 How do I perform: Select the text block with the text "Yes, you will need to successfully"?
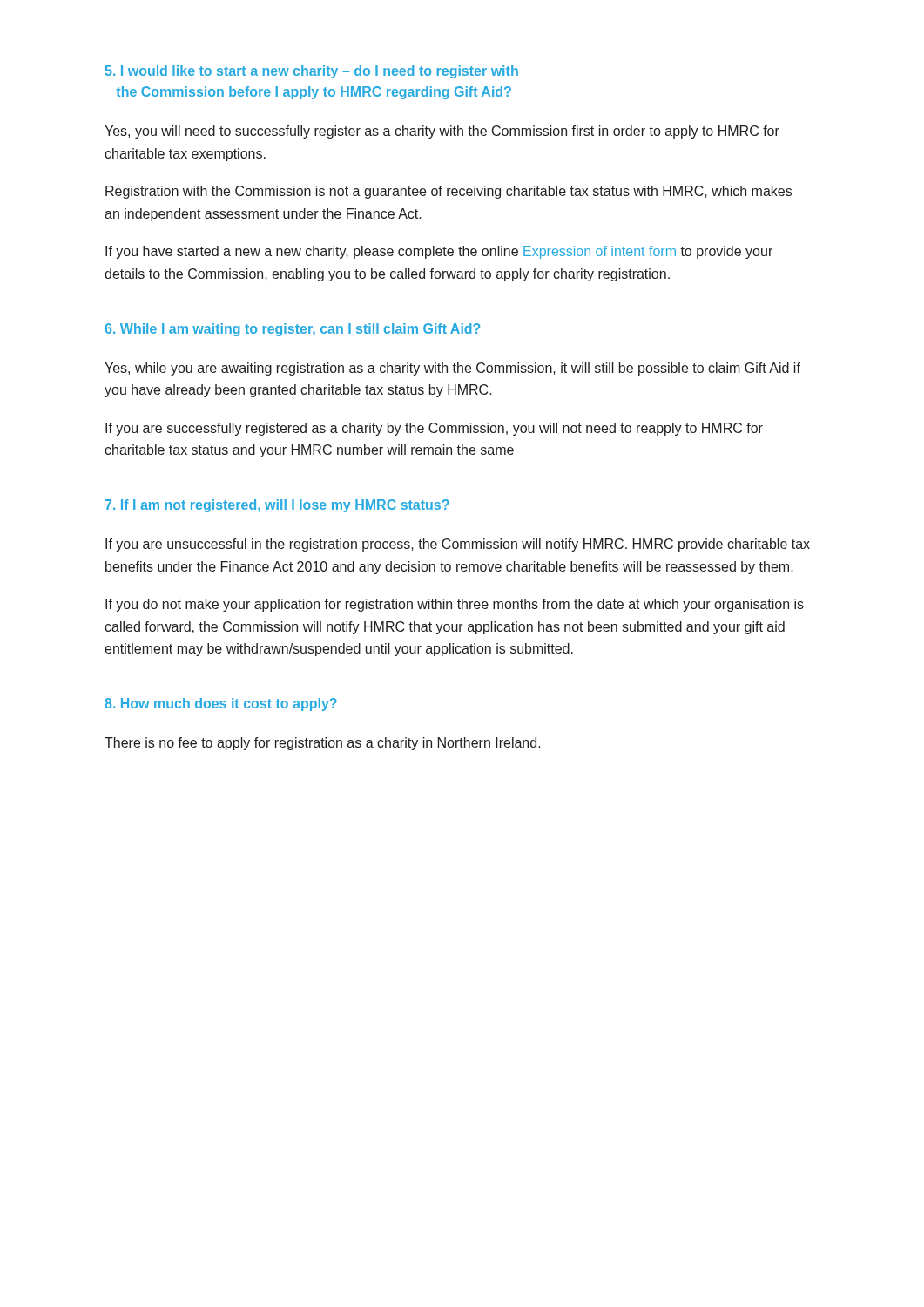click(x=442, y=142)
